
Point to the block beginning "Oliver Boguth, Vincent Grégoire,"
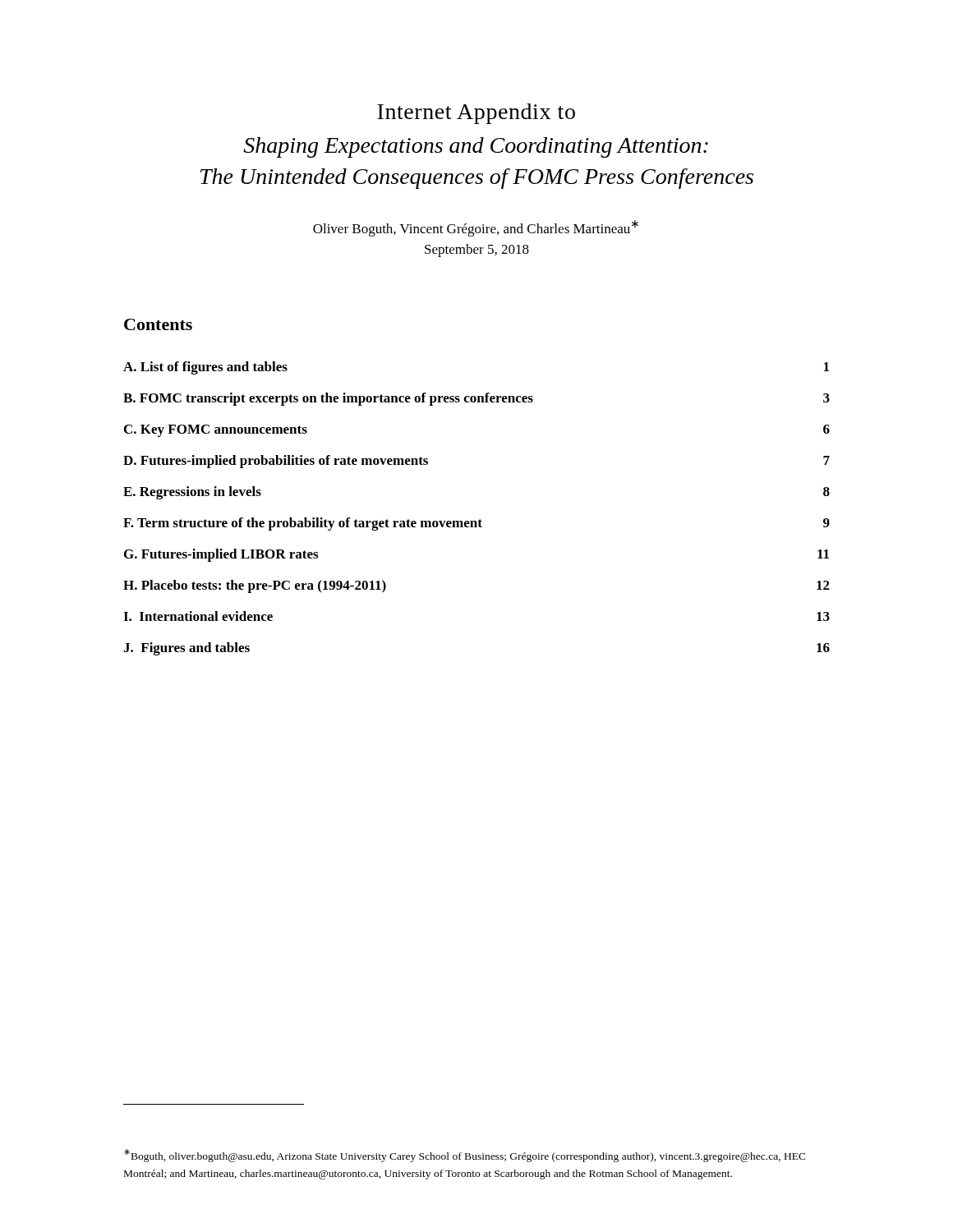point(476,226)
